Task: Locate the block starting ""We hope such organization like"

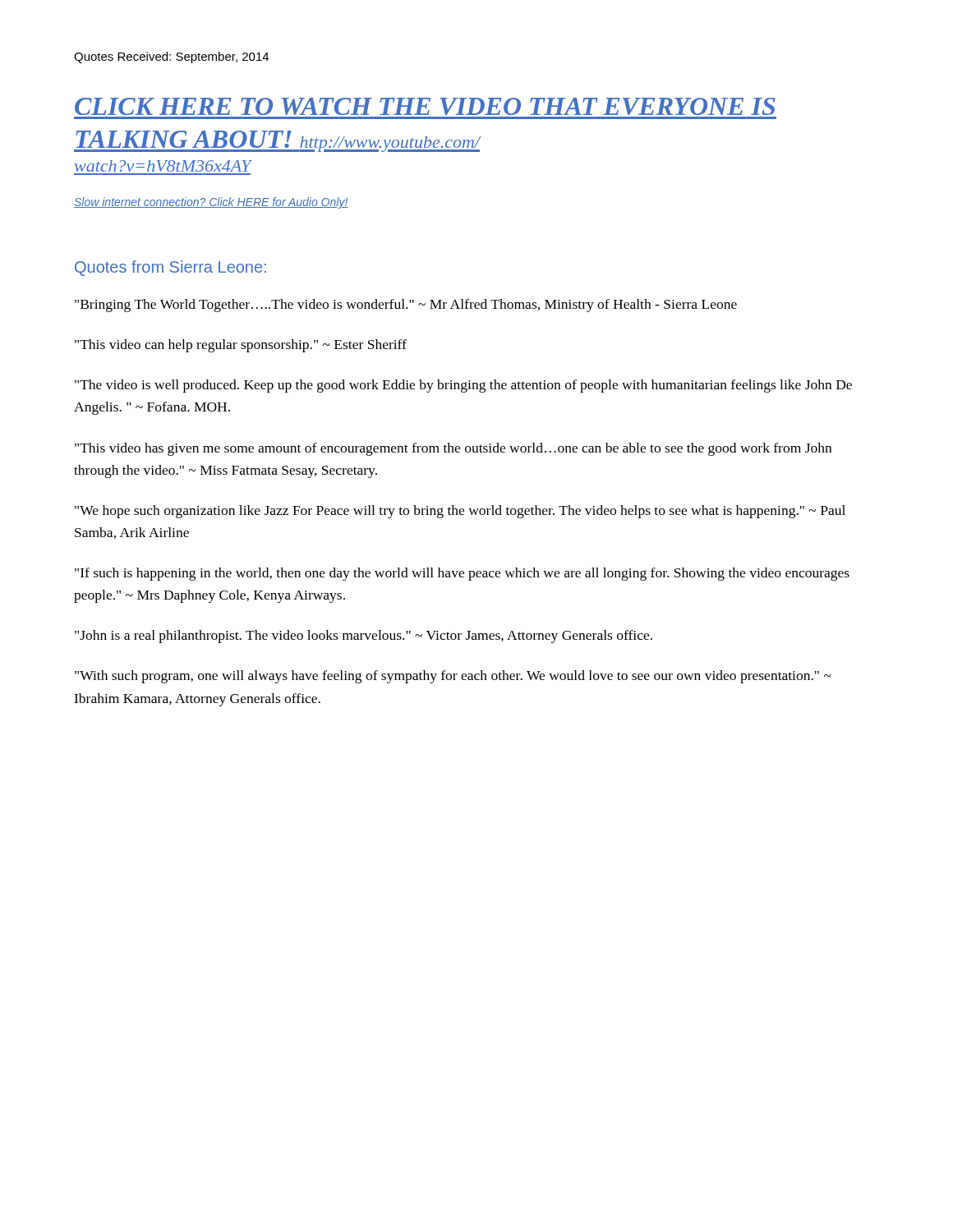Action: (x=460, y=521)
